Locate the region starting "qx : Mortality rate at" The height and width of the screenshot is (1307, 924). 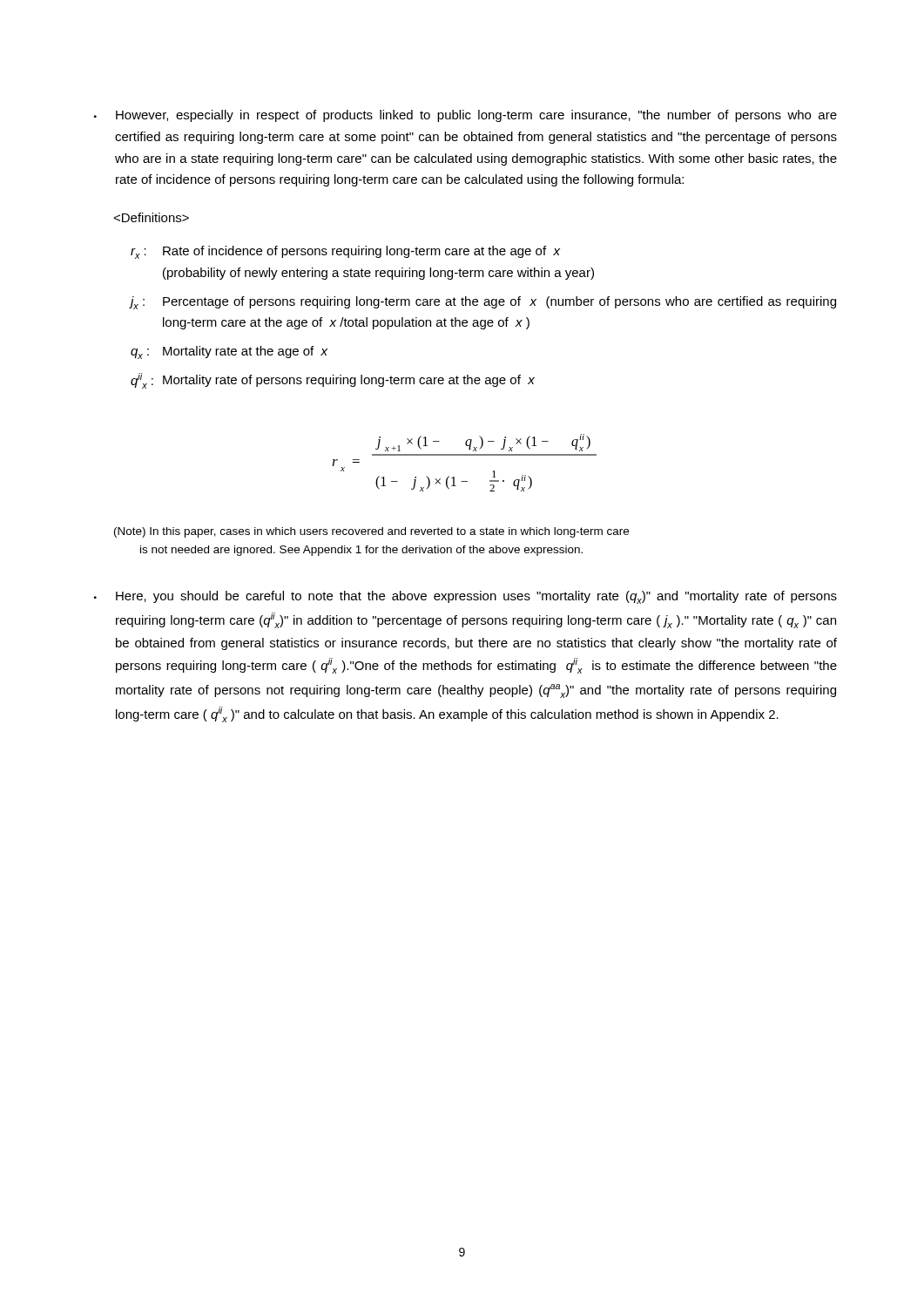229,352
